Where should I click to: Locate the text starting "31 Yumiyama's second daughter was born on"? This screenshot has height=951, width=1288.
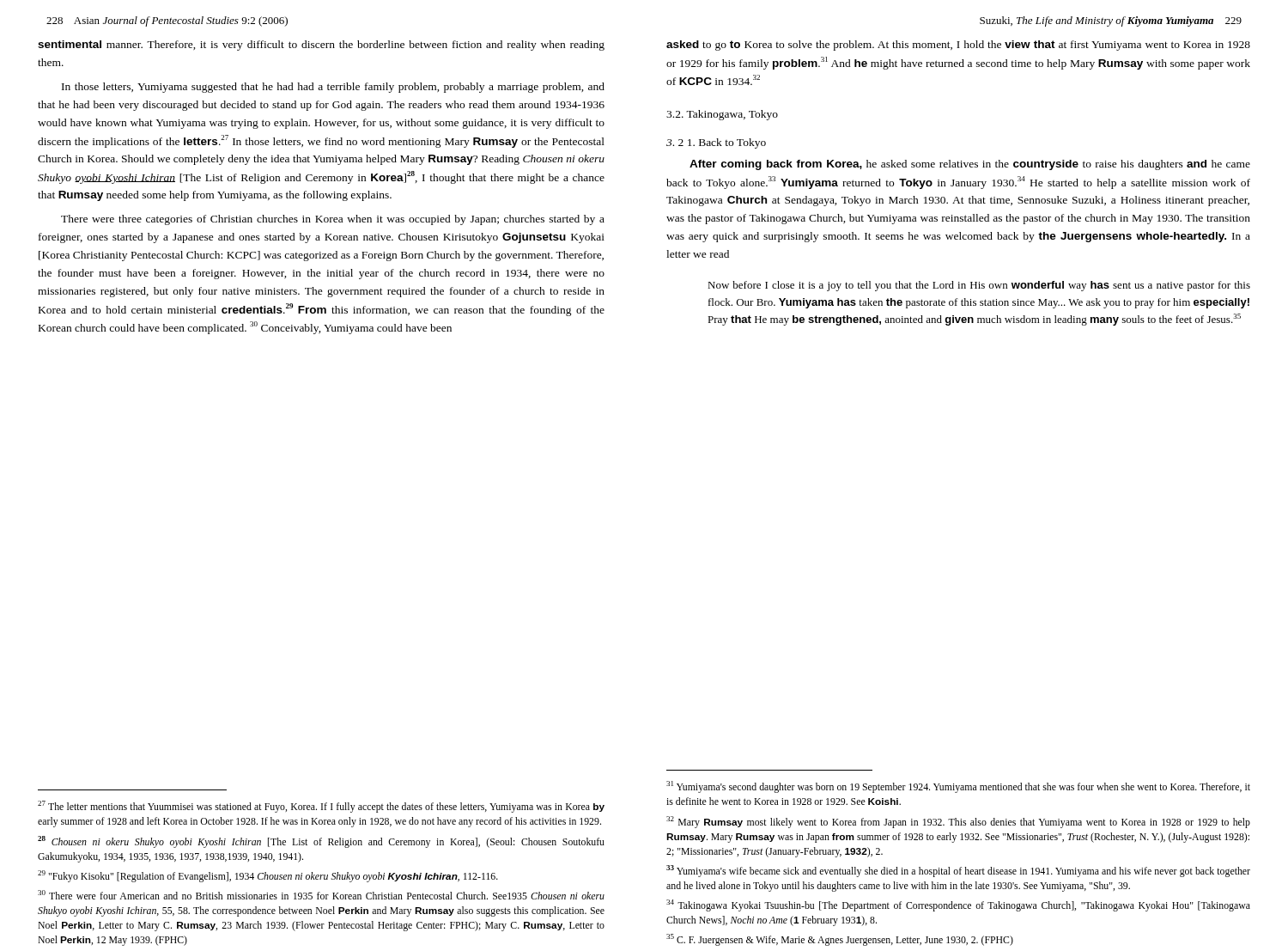pos(958,863)
